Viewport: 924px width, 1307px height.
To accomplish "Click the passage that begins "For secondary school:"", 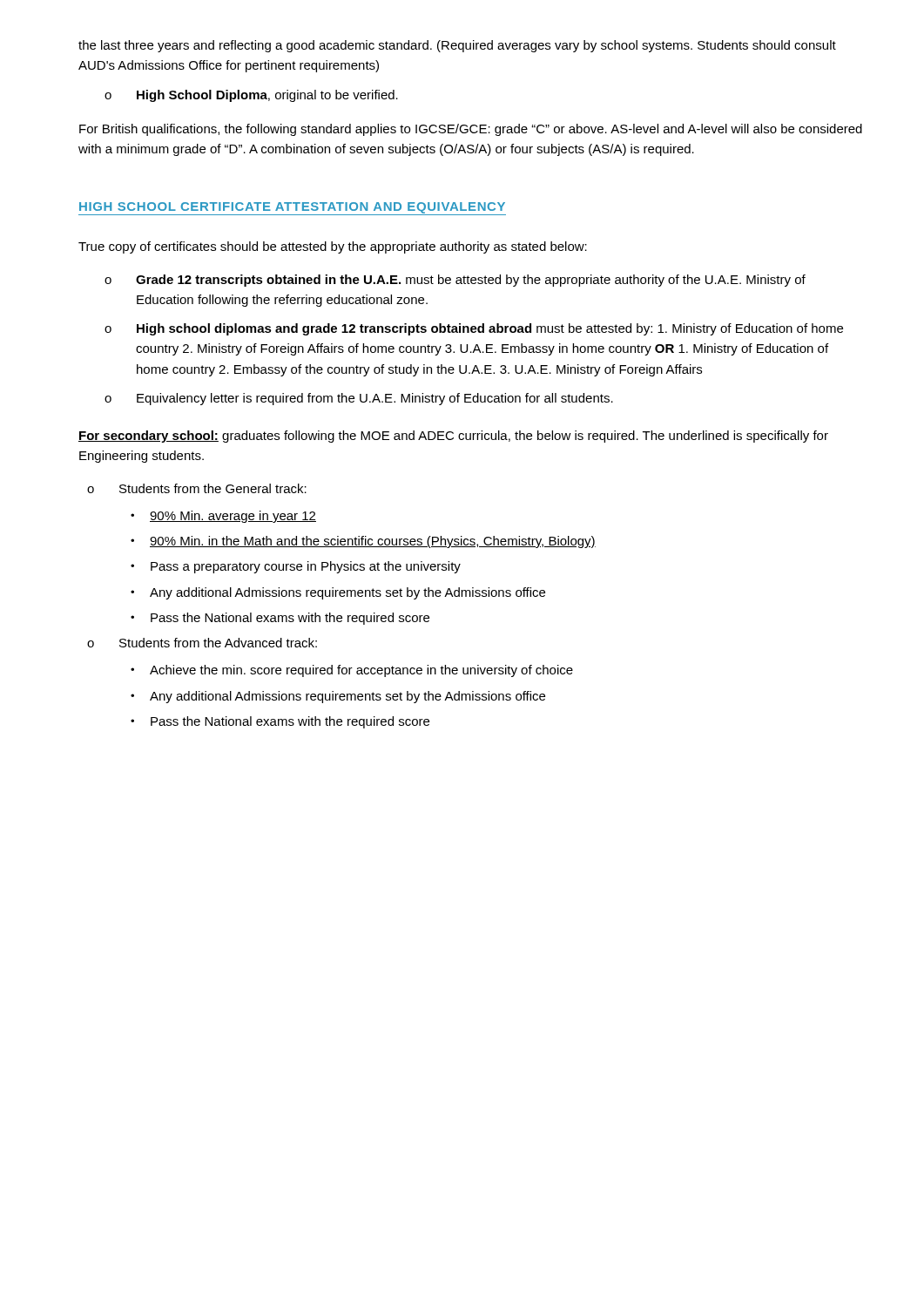I will coord(453,445).
